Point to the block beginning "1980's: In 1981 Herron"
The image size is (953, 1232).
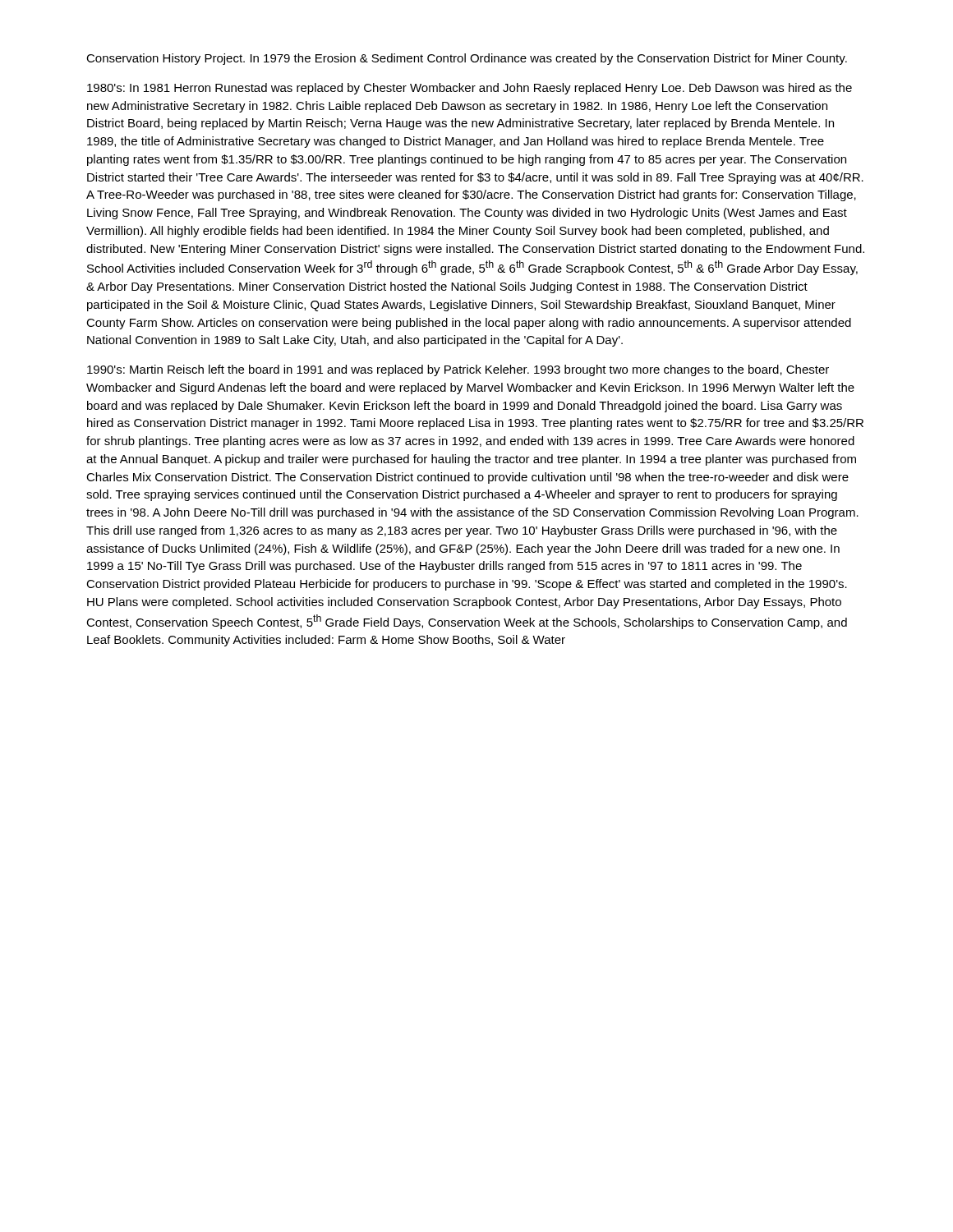click(x=476, y=214)
